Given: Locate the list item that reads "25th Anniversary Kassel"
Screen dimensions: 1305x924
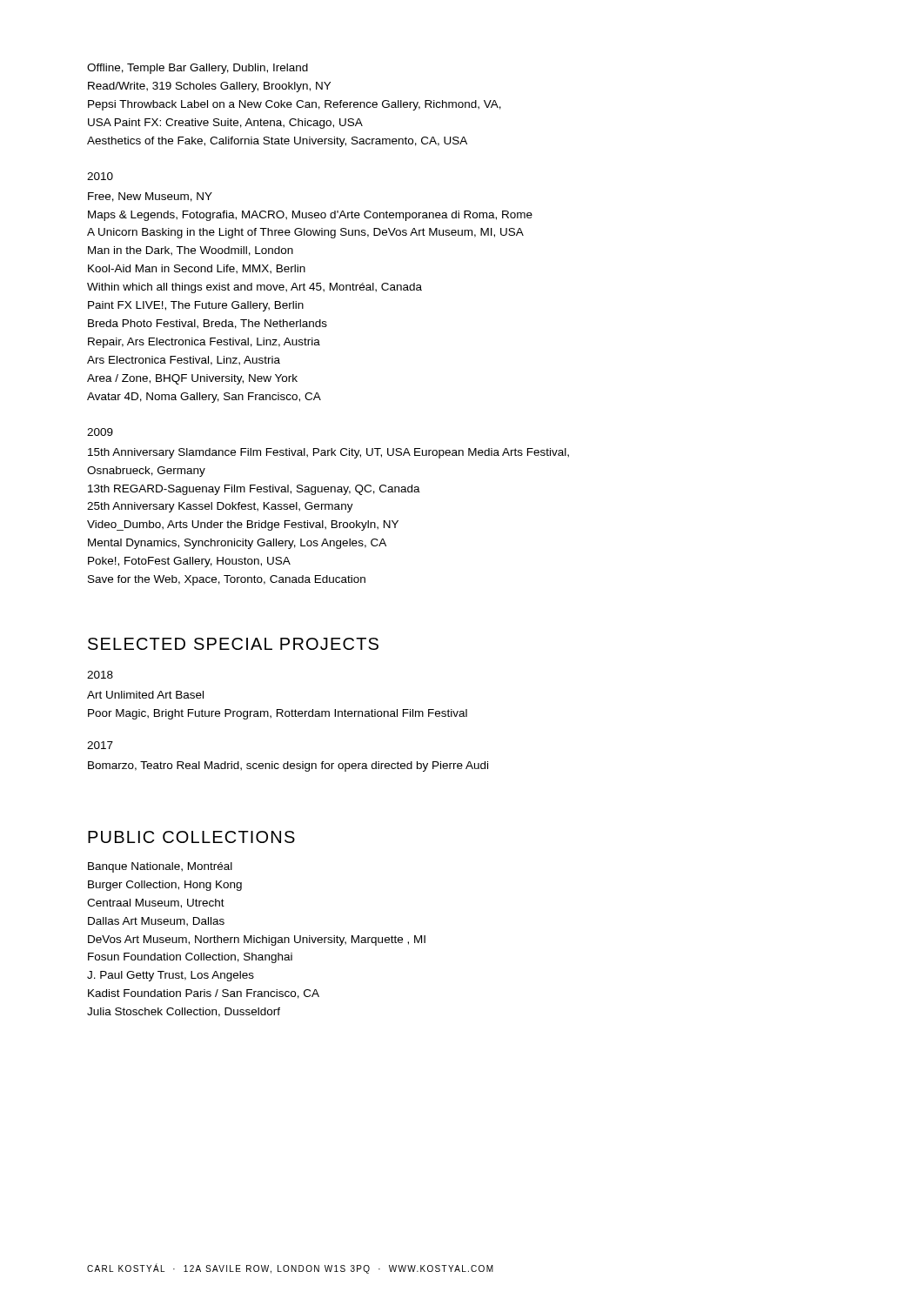Looking at the screenshot, I should [x=220, y=506].
